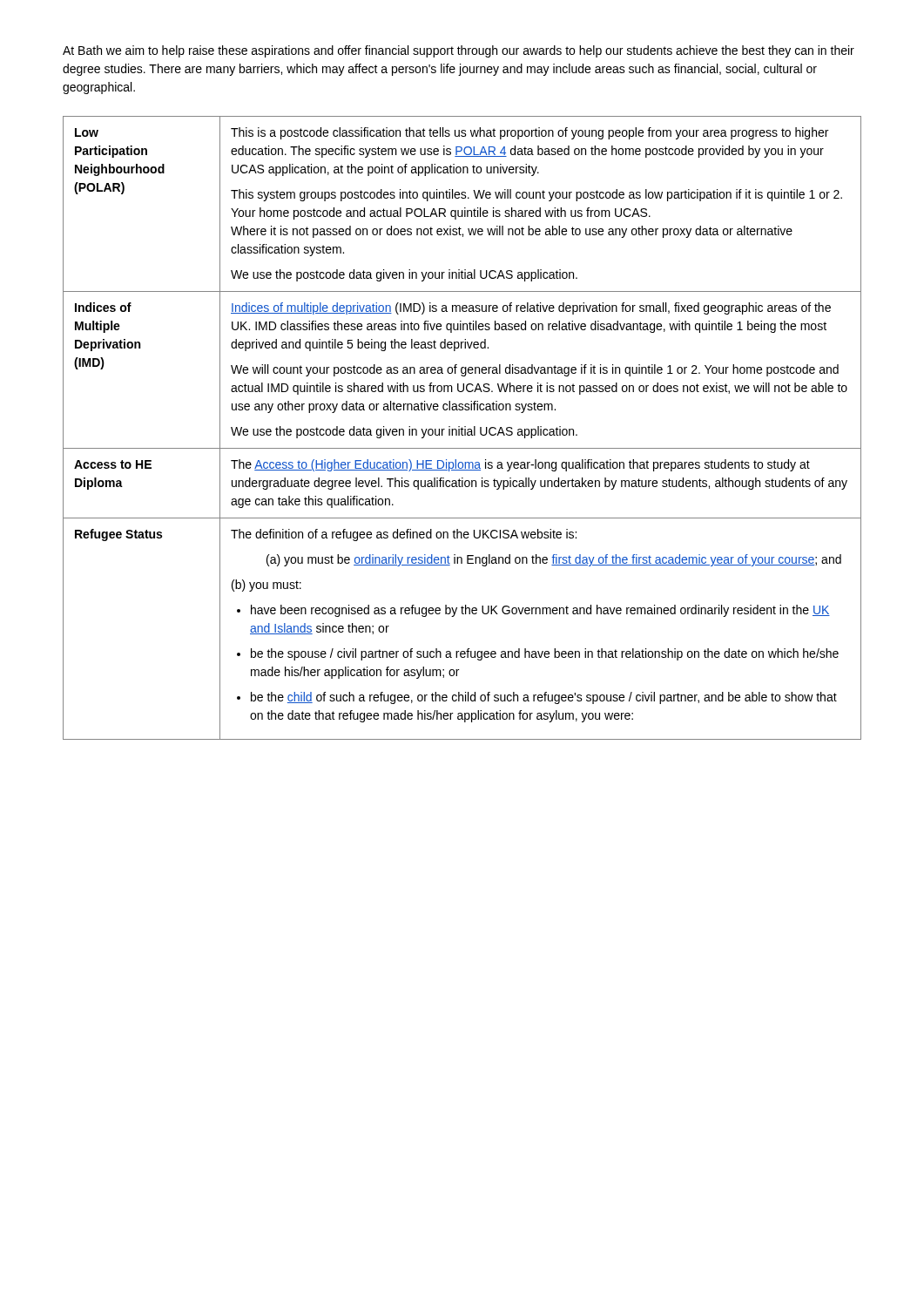This screenshot has width=924, height=1307.
Task: Locate the block of text that opens with "At Bath we aim to help raise"
Action: (x=458, y=69)
